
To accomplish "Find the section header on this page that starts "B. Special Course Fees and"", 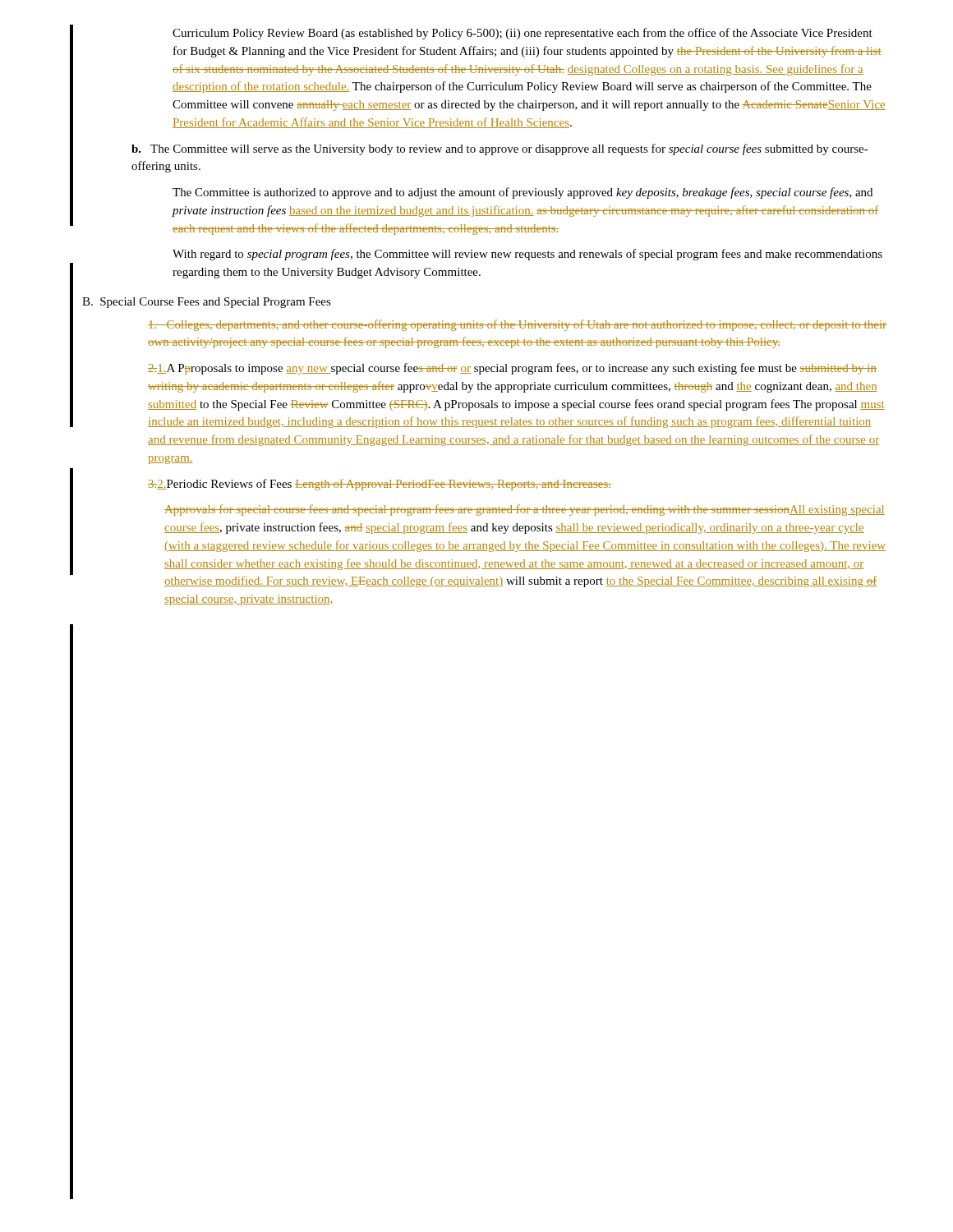I will [x=207, y=301].
